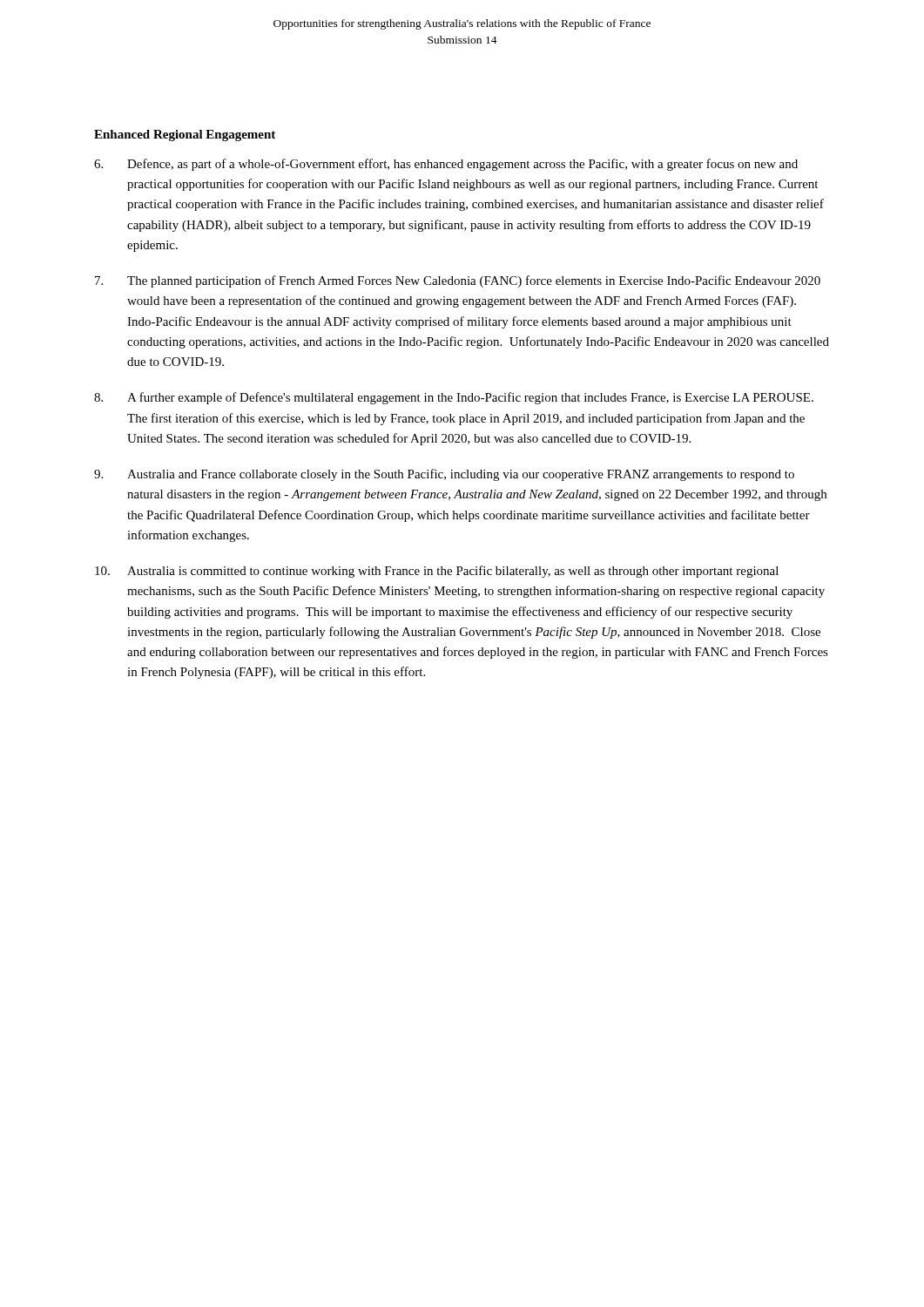Find the block on this page that starts "8. A further example of Defence's"
The image size is (924, 1307).
click(x=462, y=418)
